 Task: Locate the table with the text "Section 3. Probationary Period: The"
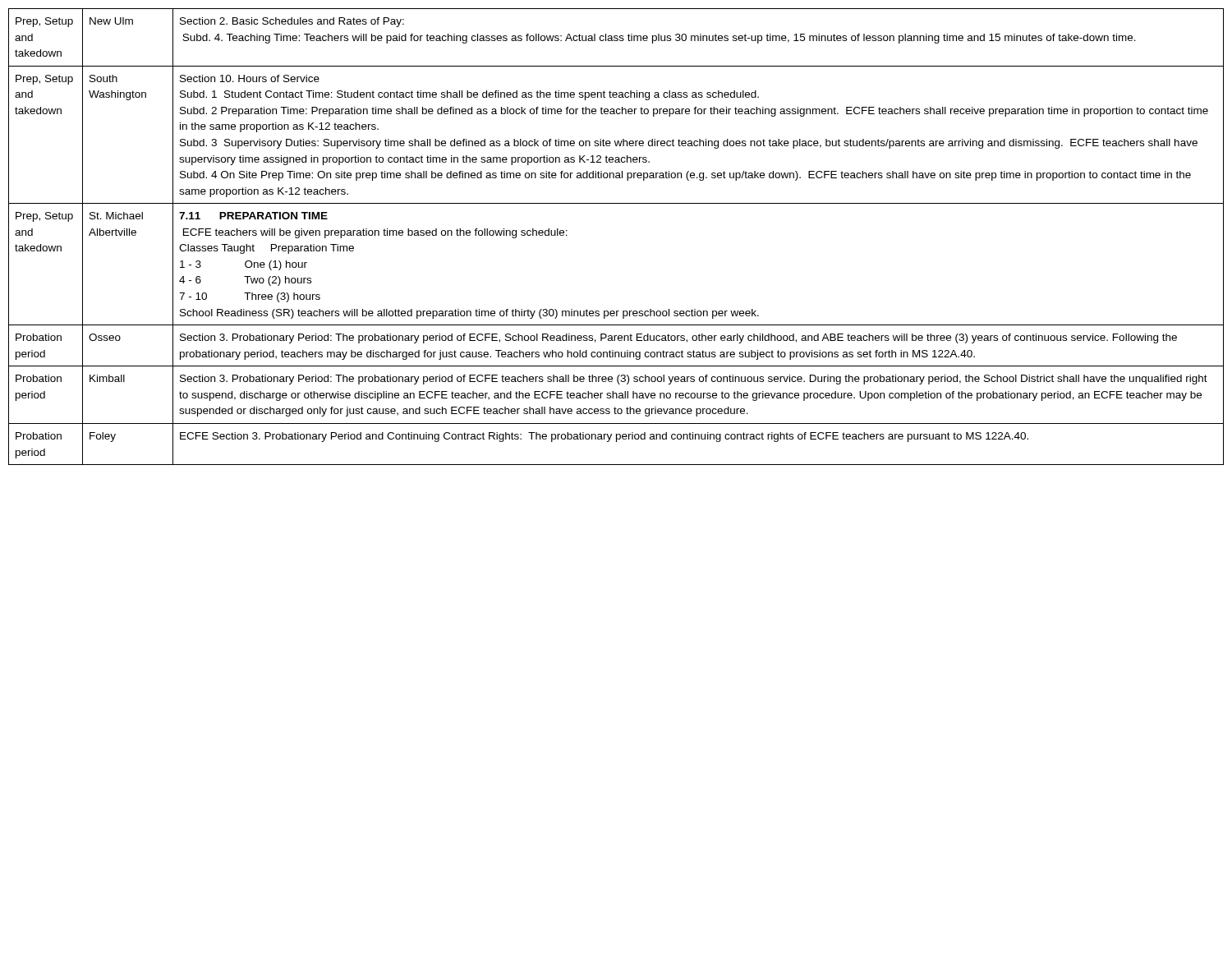[x=616, y=237]
